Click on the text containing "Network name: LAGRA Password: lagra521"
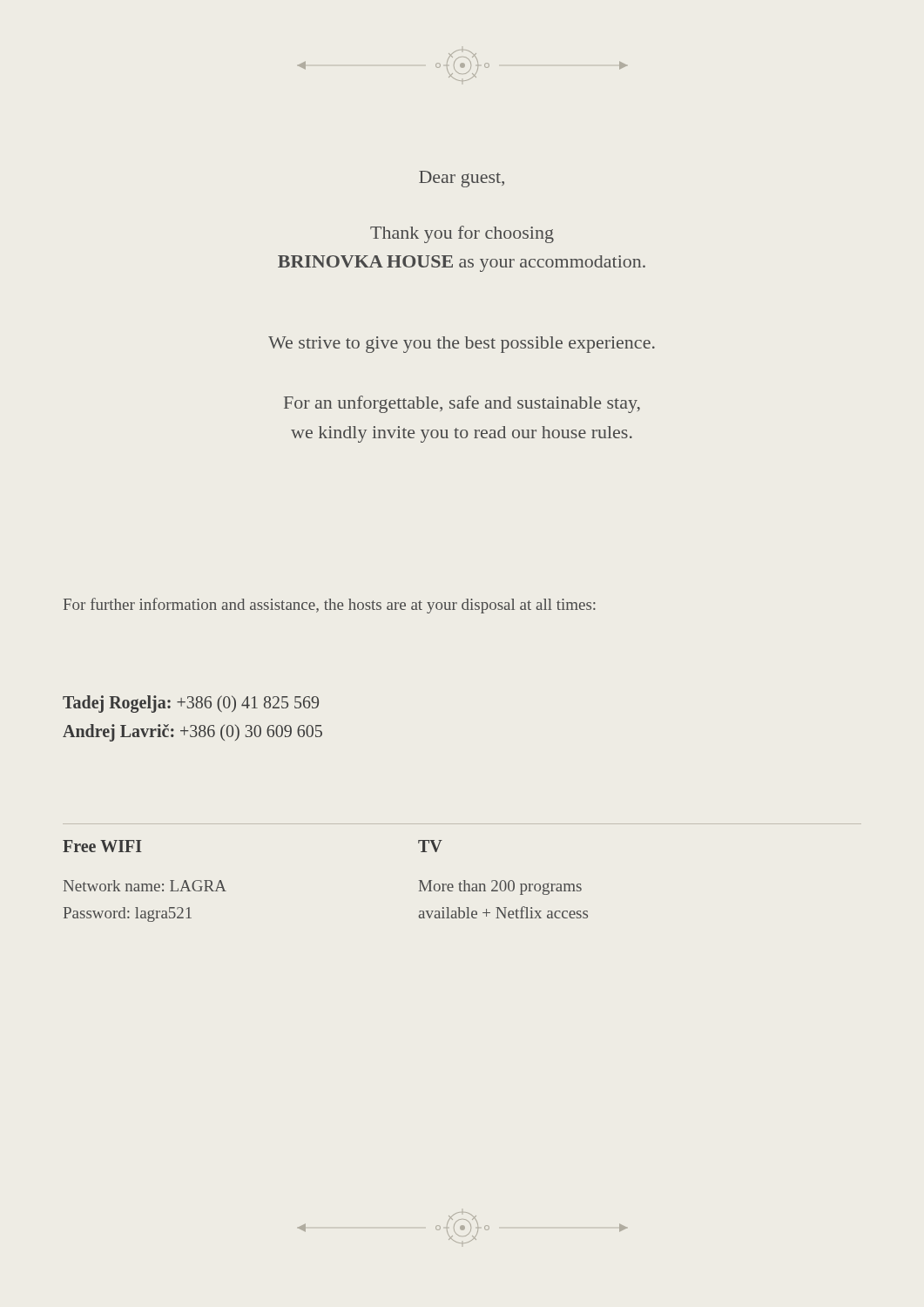The width and height of the screenshot is (924, 1307). 145,899
